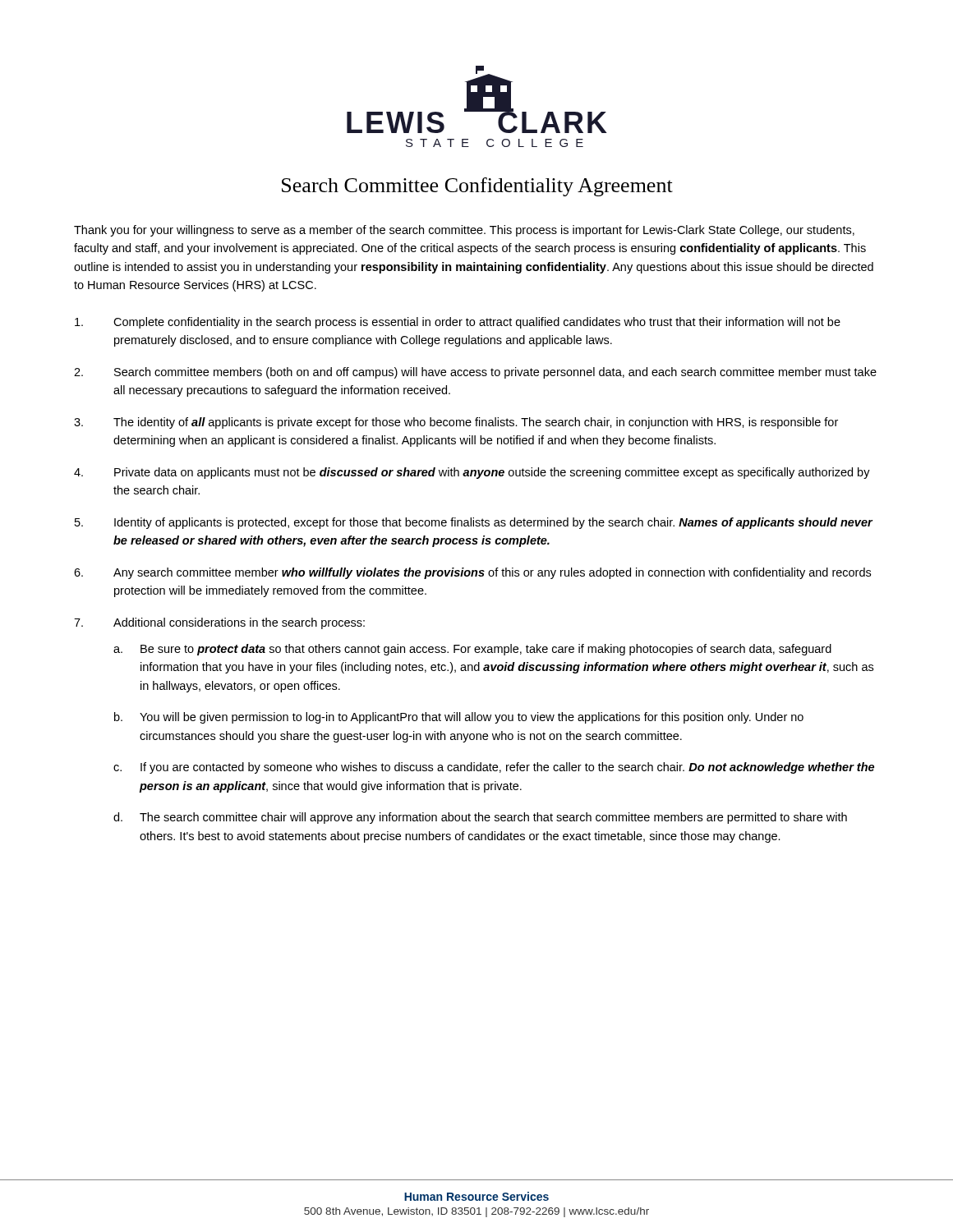The width and height of the screenshot is (953, 1232).
Task: Locate the logo
Action: click(x=476, y=96)
